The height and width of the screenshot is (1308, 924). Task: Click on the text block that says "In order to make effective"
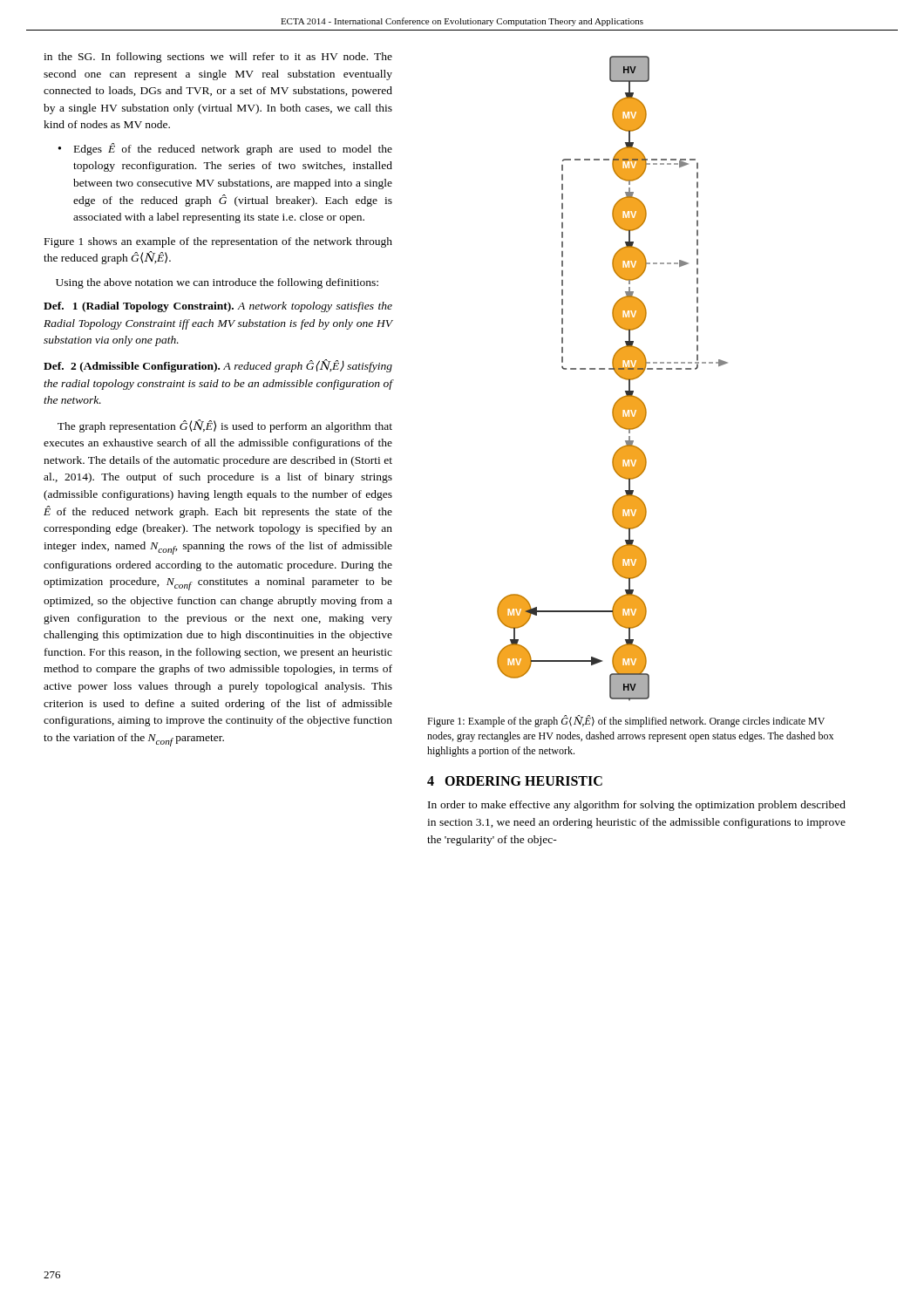636,822
